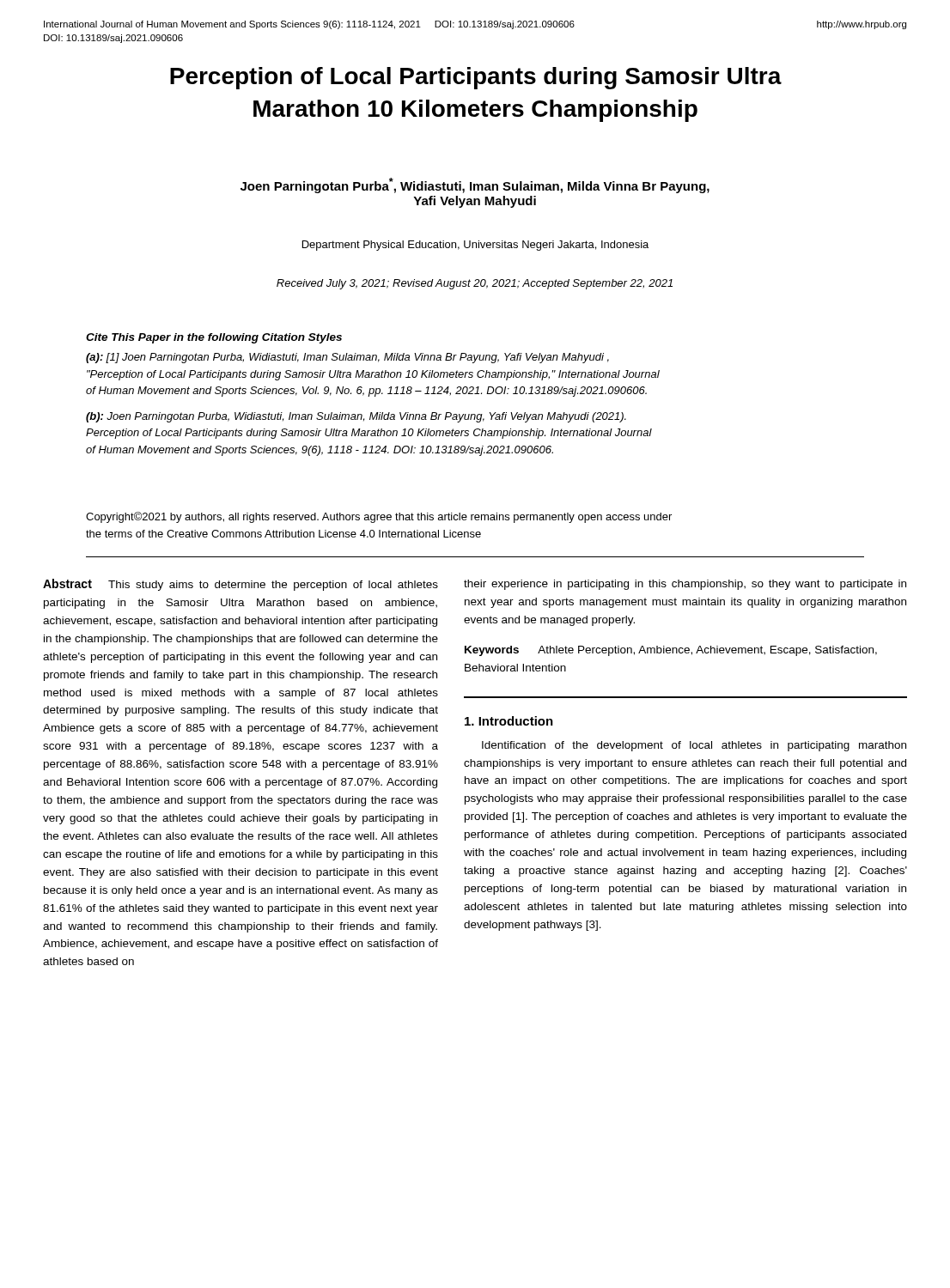Point to the block beginning "Cite This Paper in"
This screenshot has width=950, height=1288.
(475, 394)
